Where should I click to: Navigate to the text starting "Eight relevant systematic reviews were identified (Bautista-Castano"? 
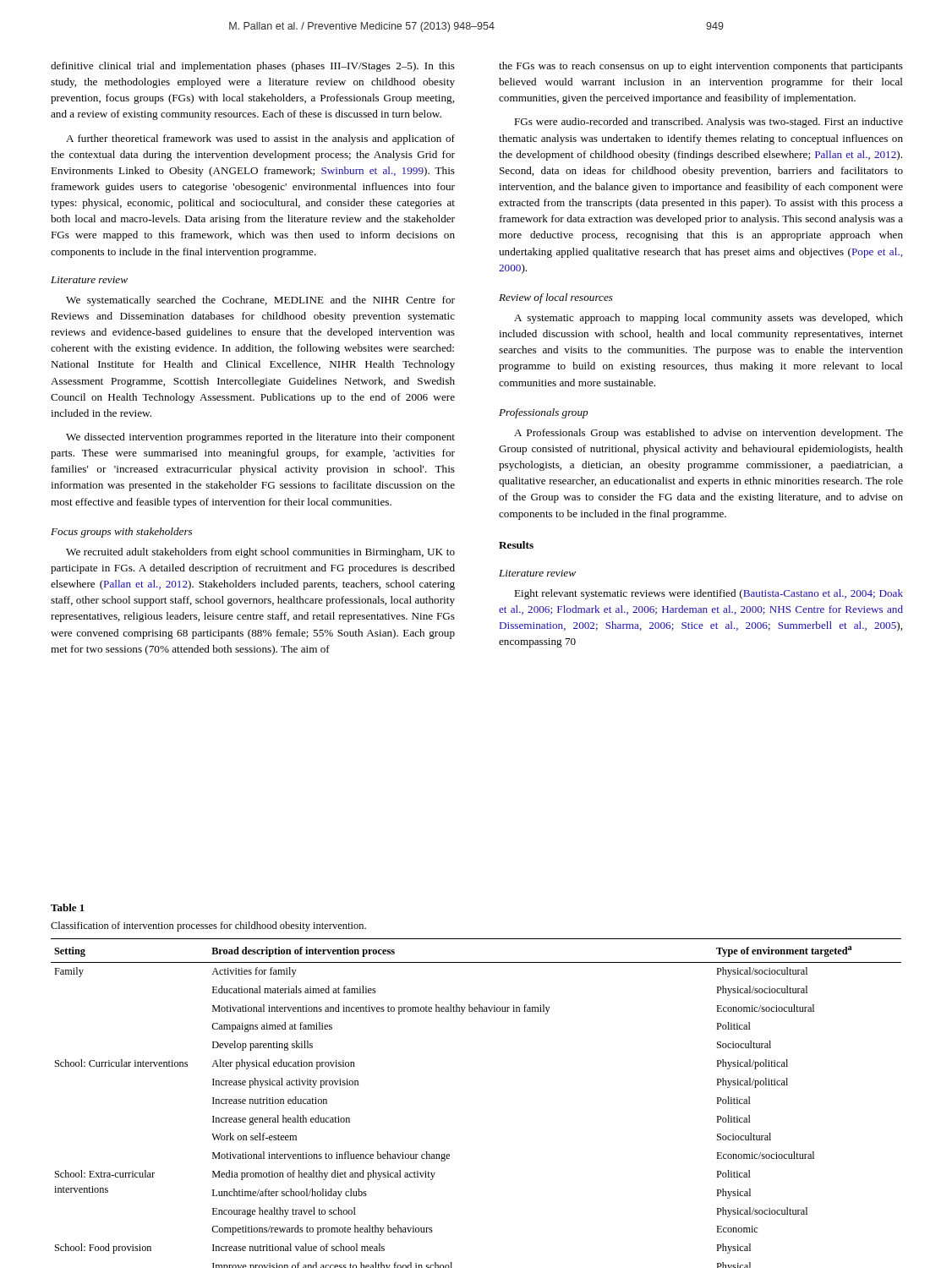tap(701, 617)
